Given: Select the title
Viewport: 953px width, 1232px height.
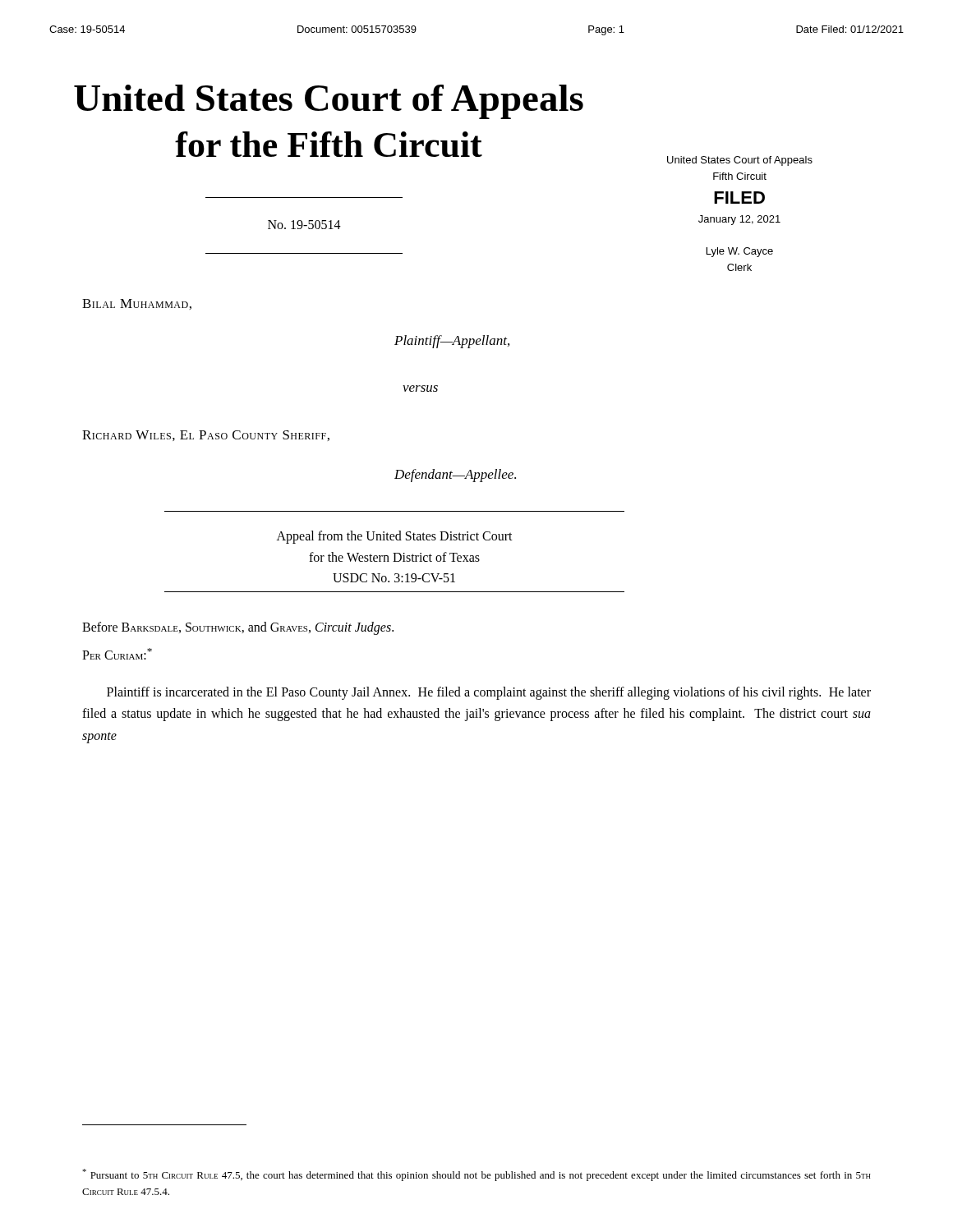Looking at the screenshot, I should 329,121.
